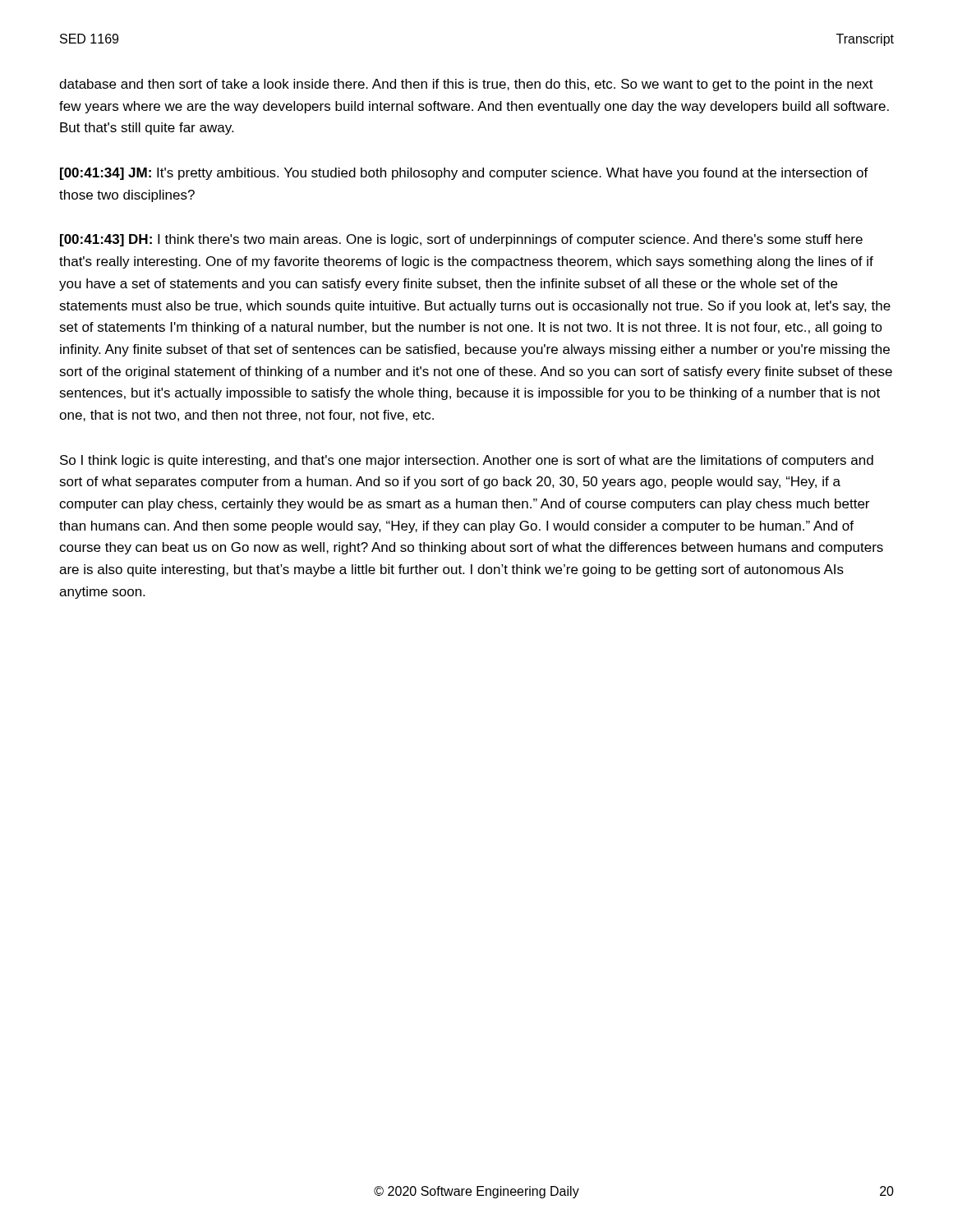Select the text block starting "So I think logic is quite interesting, and"
953x1232 pixels.
pyautogui.click(x=471, y=526)
